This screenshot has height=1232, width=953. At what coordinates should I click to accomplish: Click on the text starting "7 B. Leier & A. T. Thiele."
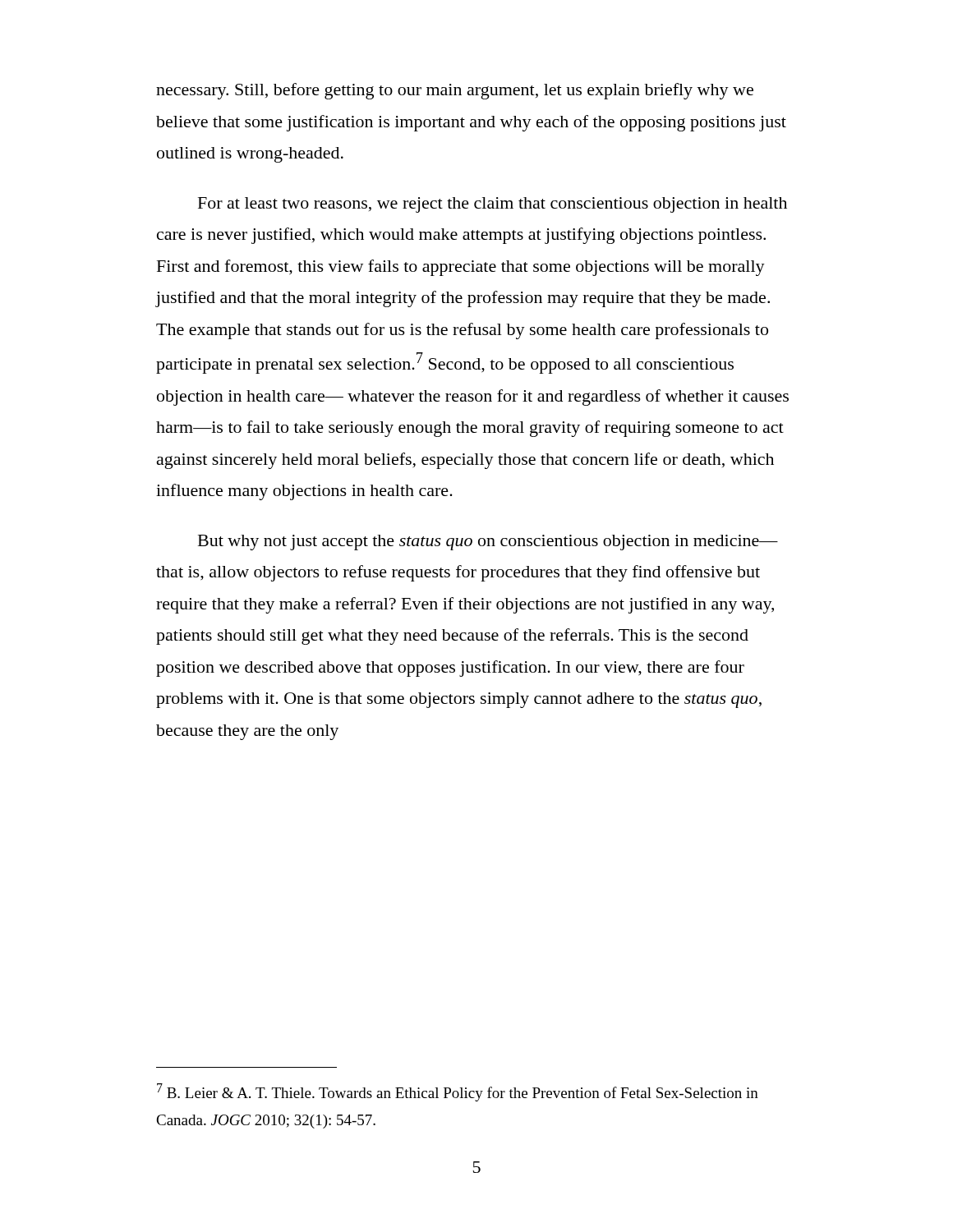click(457, 1098)
